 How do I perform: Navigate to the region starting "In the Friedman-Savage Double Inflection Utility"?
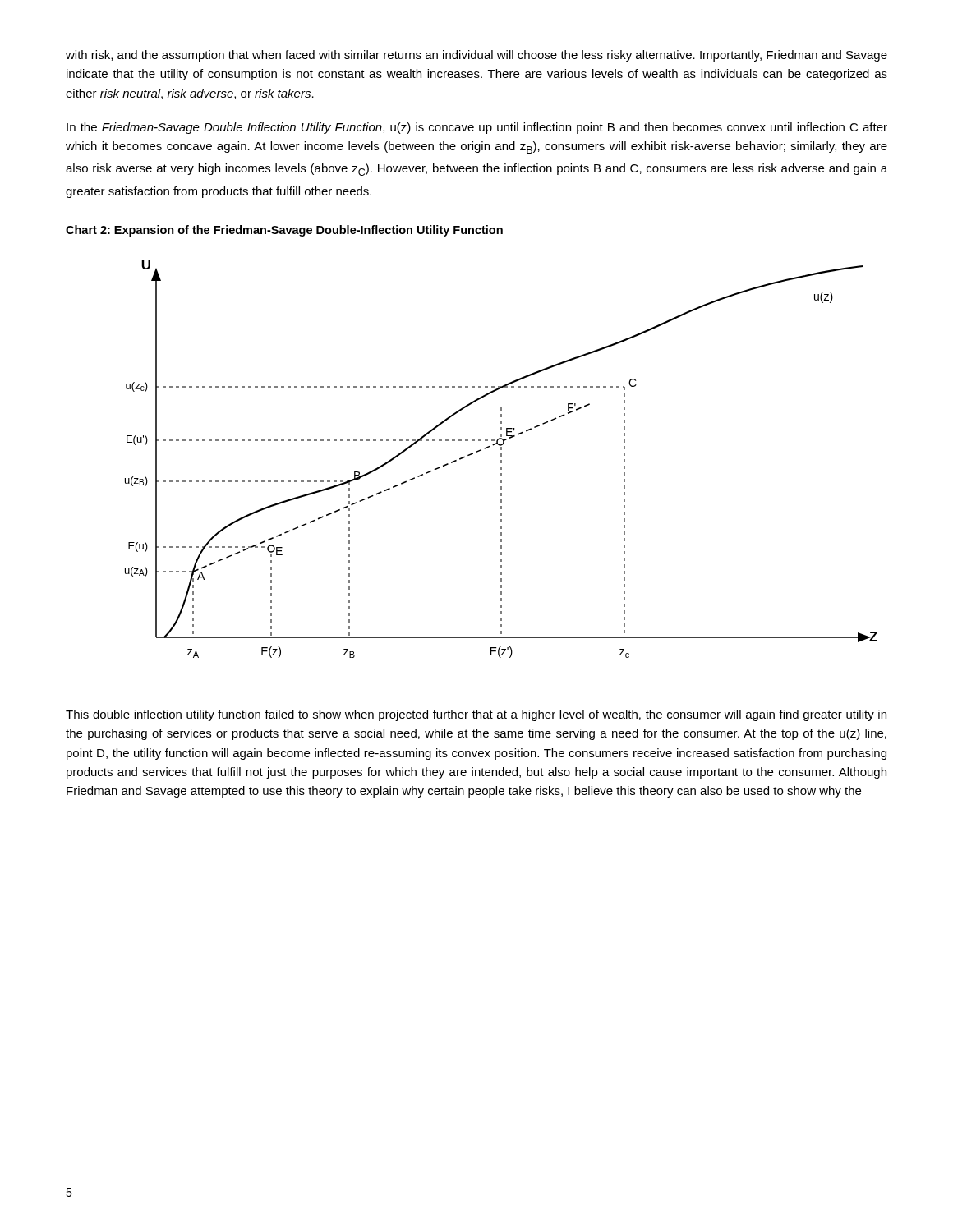pos(476,159)
